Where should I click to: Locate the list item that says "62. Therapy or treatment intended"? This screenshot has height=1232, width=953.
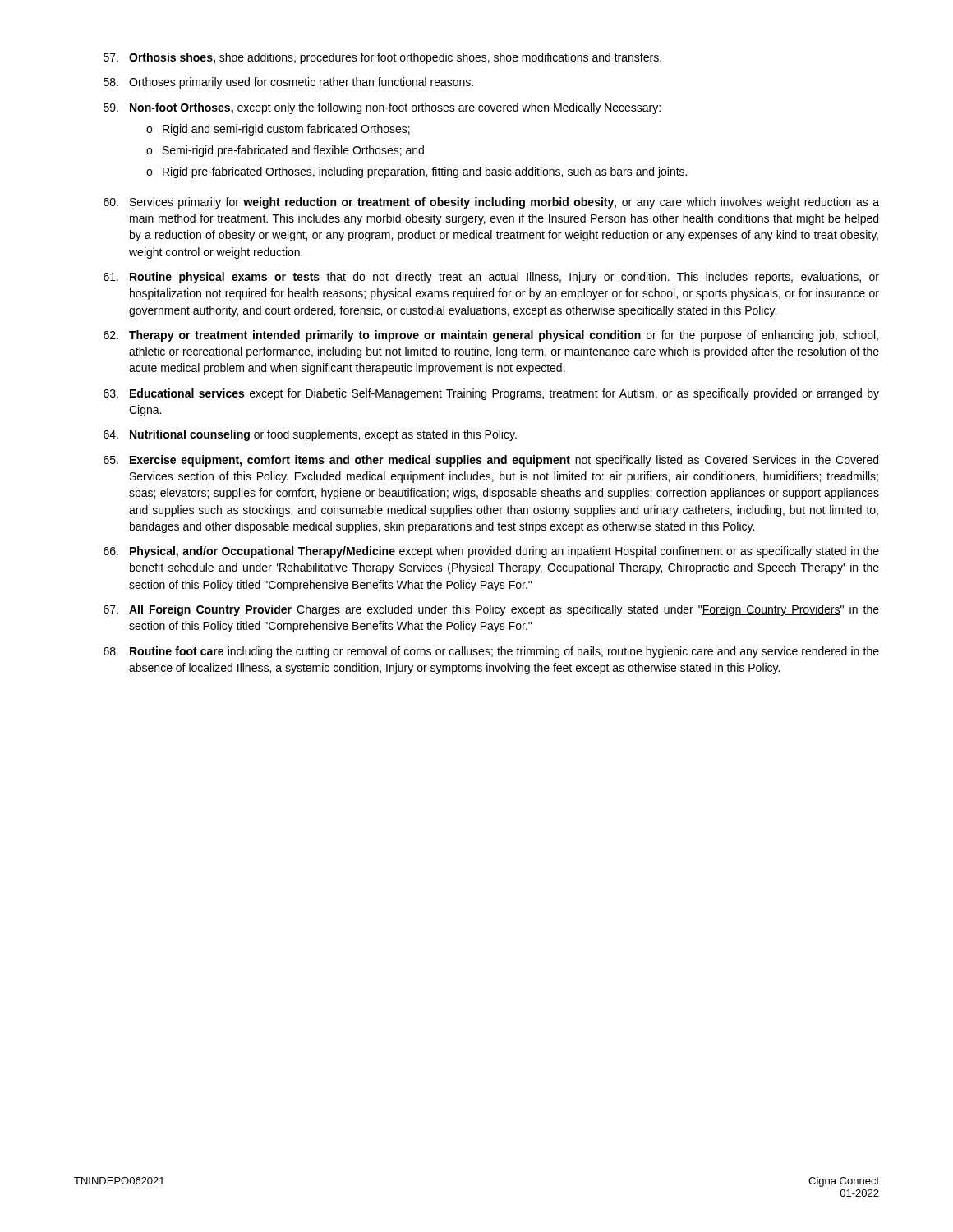click(x=476, y=352)
